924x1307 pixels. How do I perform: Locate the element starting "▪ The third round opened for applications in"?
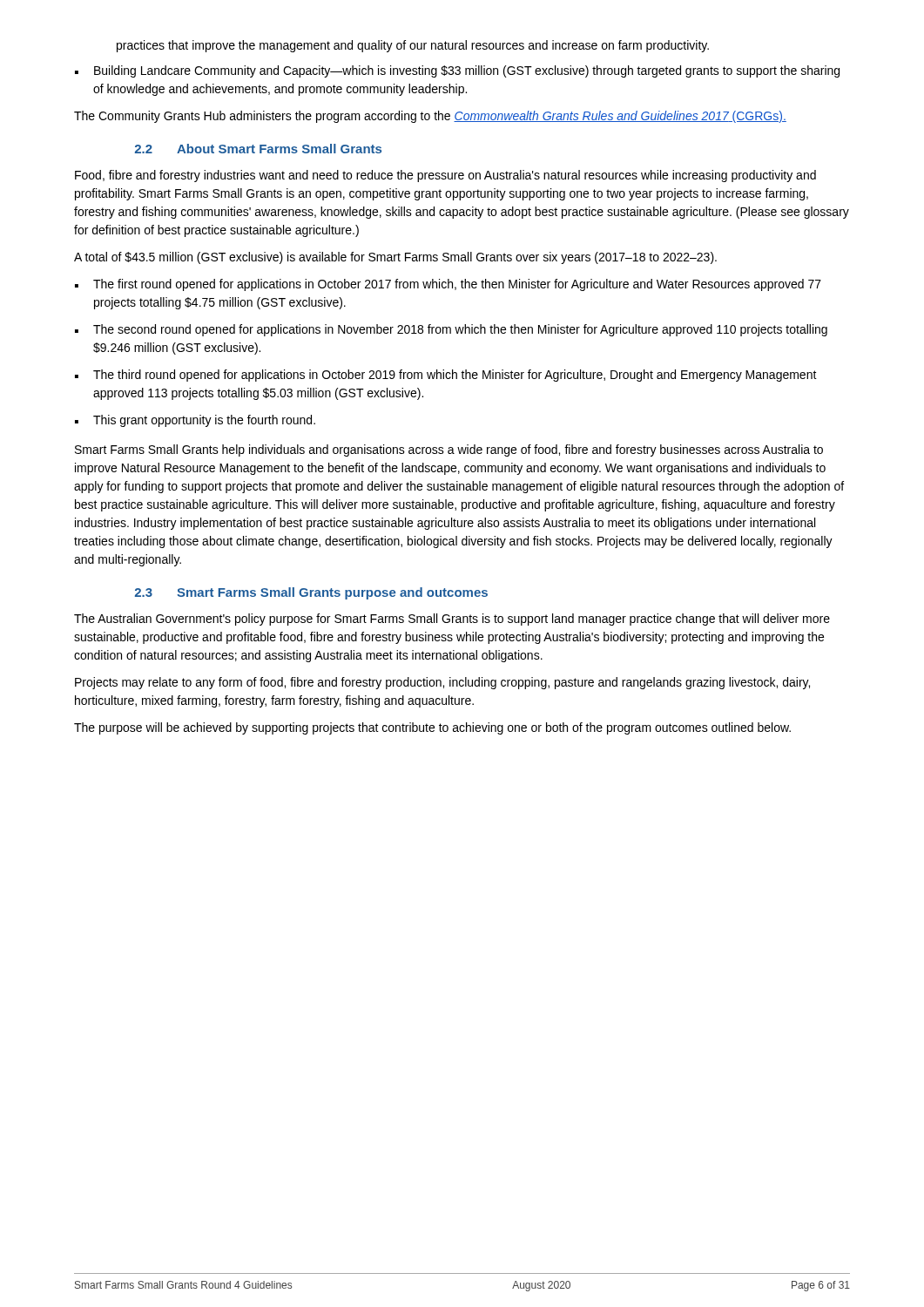point(462,384)
